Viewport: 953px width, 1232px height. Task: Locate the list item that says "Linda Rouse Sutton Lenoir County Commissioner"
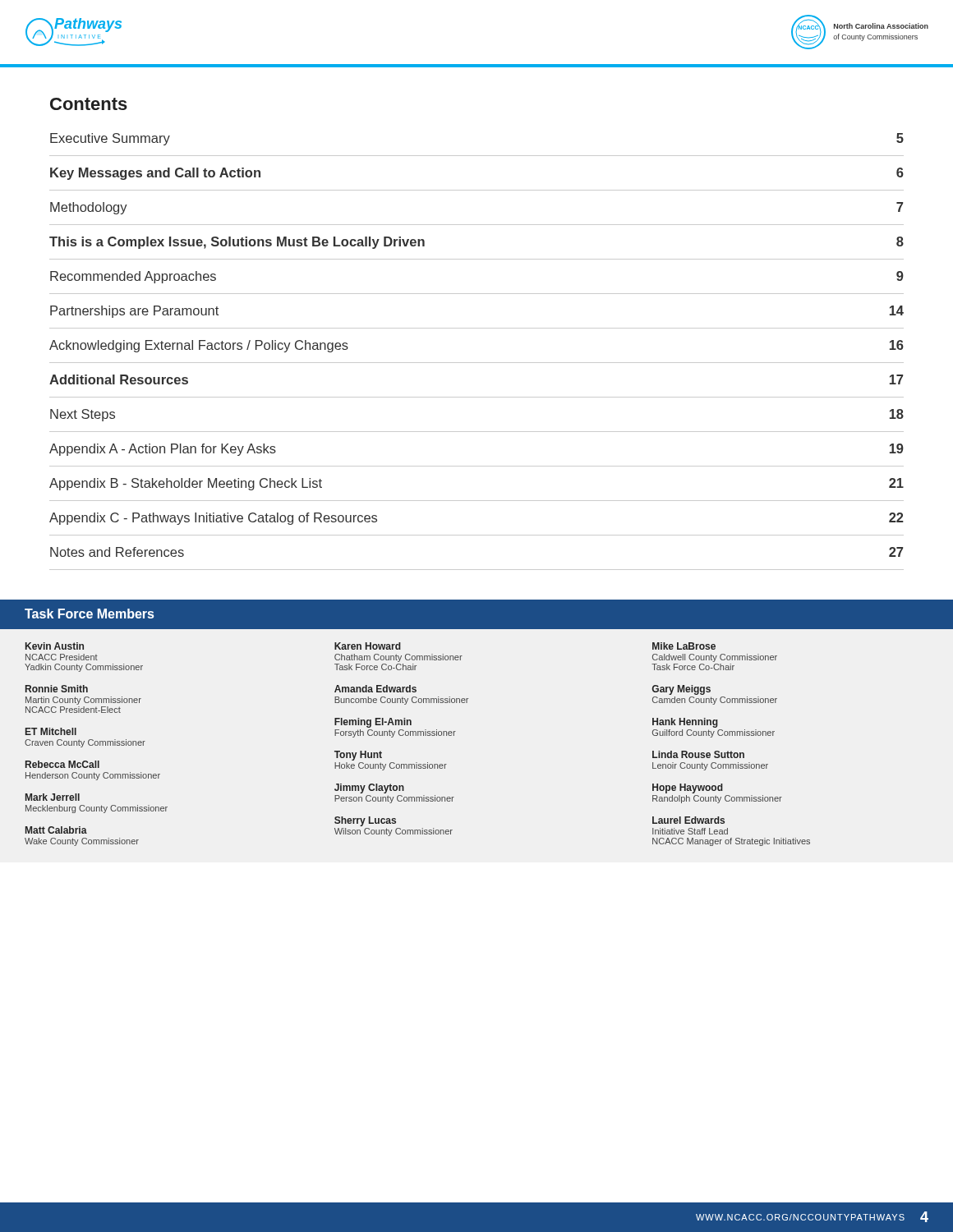coord(698,754)
